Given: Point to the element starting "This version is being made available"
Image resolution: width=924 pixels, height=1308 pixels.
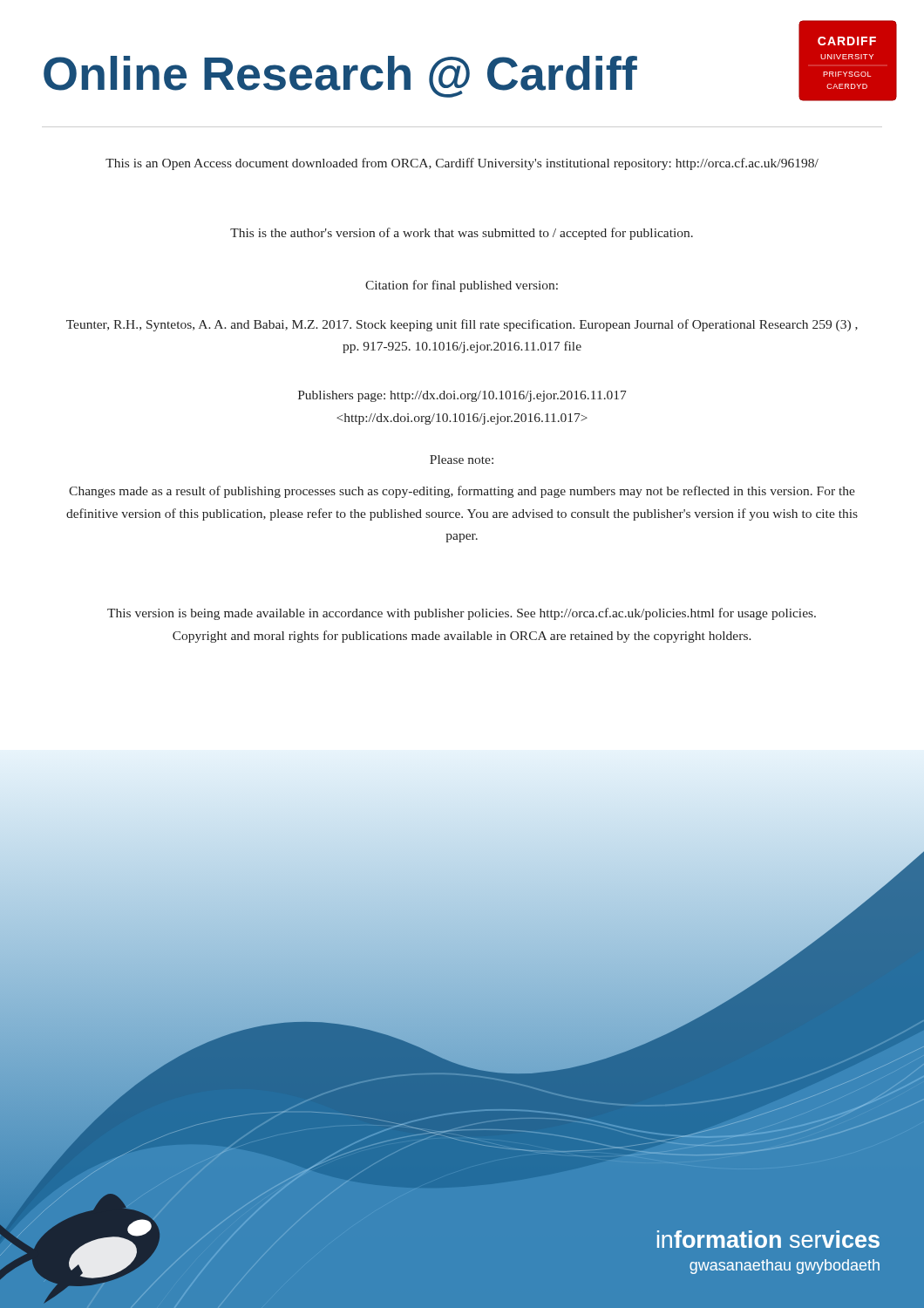Looking at the screenshot, I should coord(462,624).
